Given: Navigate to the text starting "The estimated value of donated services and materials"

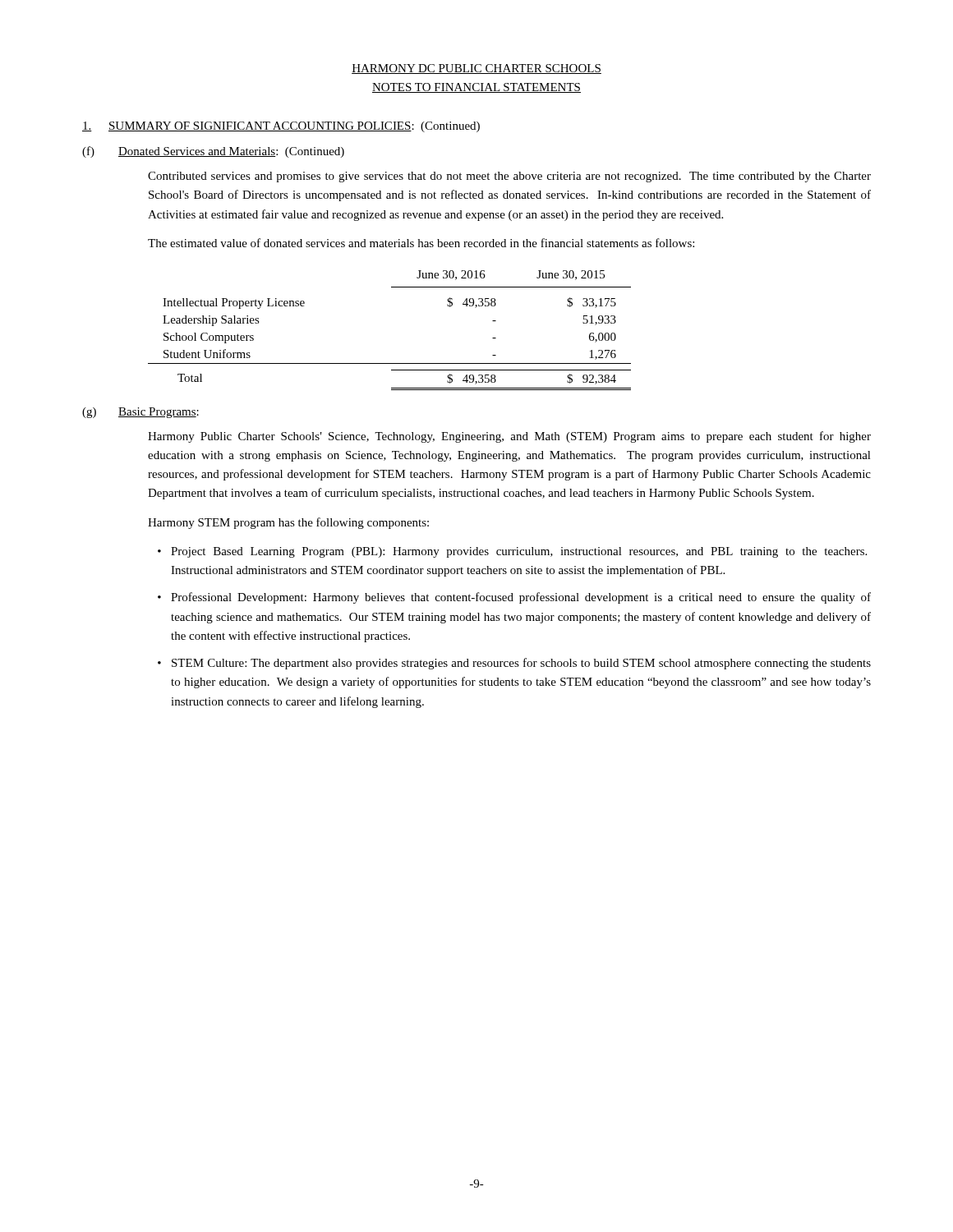Looking at the screenshot, I should [422, 243].
